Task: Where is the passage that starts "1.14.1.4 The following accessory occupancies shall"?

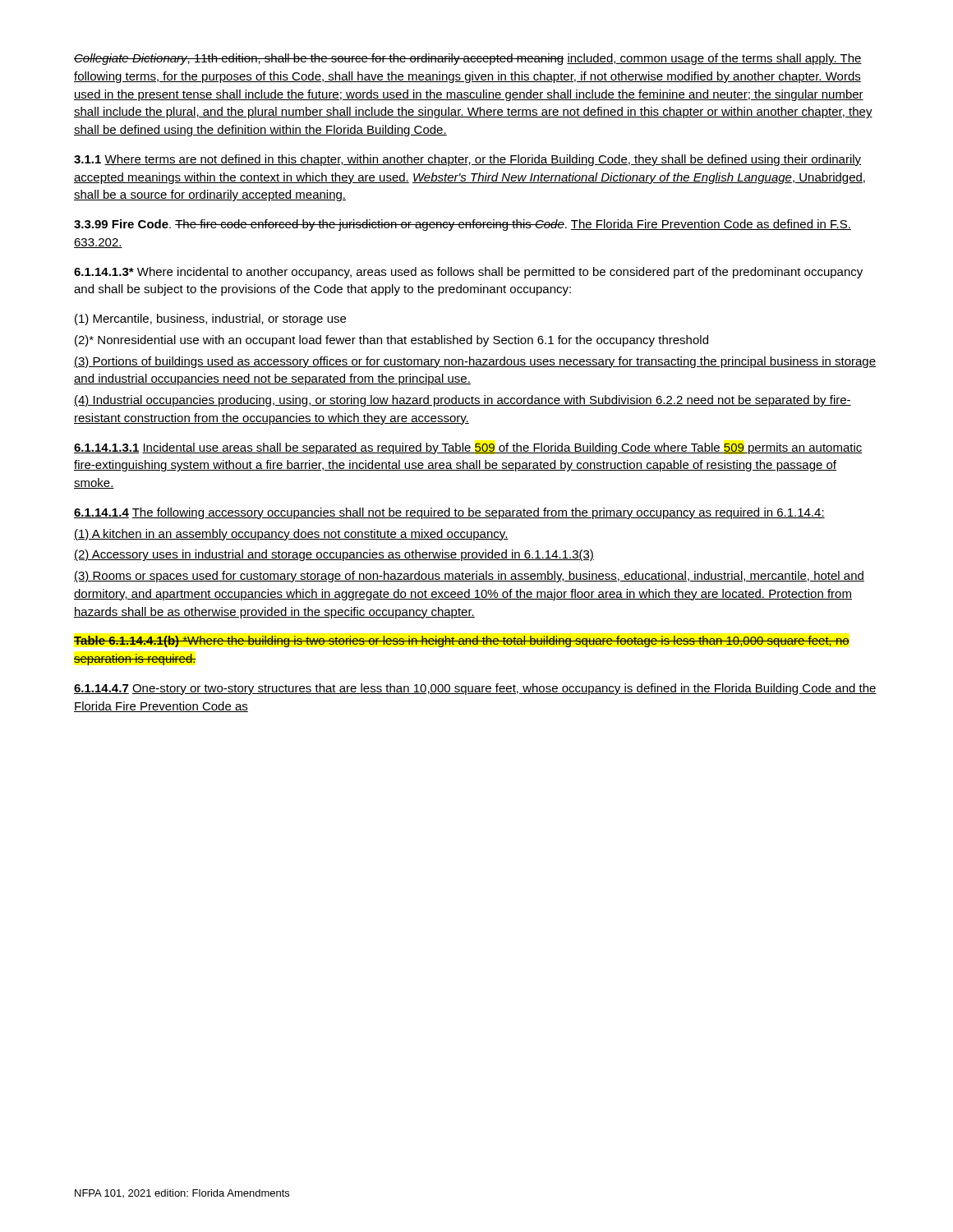Action: click(449, 512)
